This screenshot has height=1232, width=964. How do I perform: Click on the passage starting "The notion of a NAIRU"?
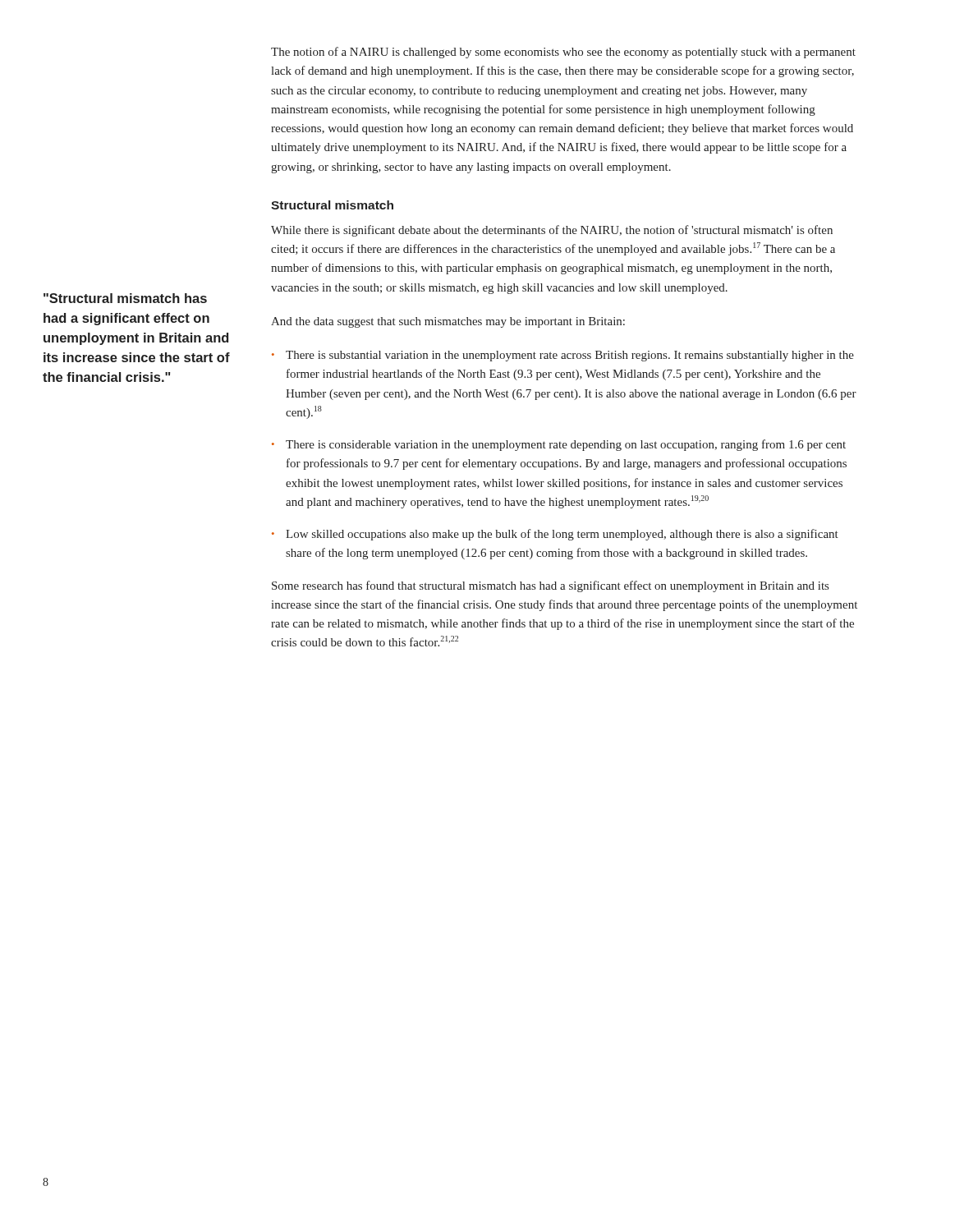point(563,109)
